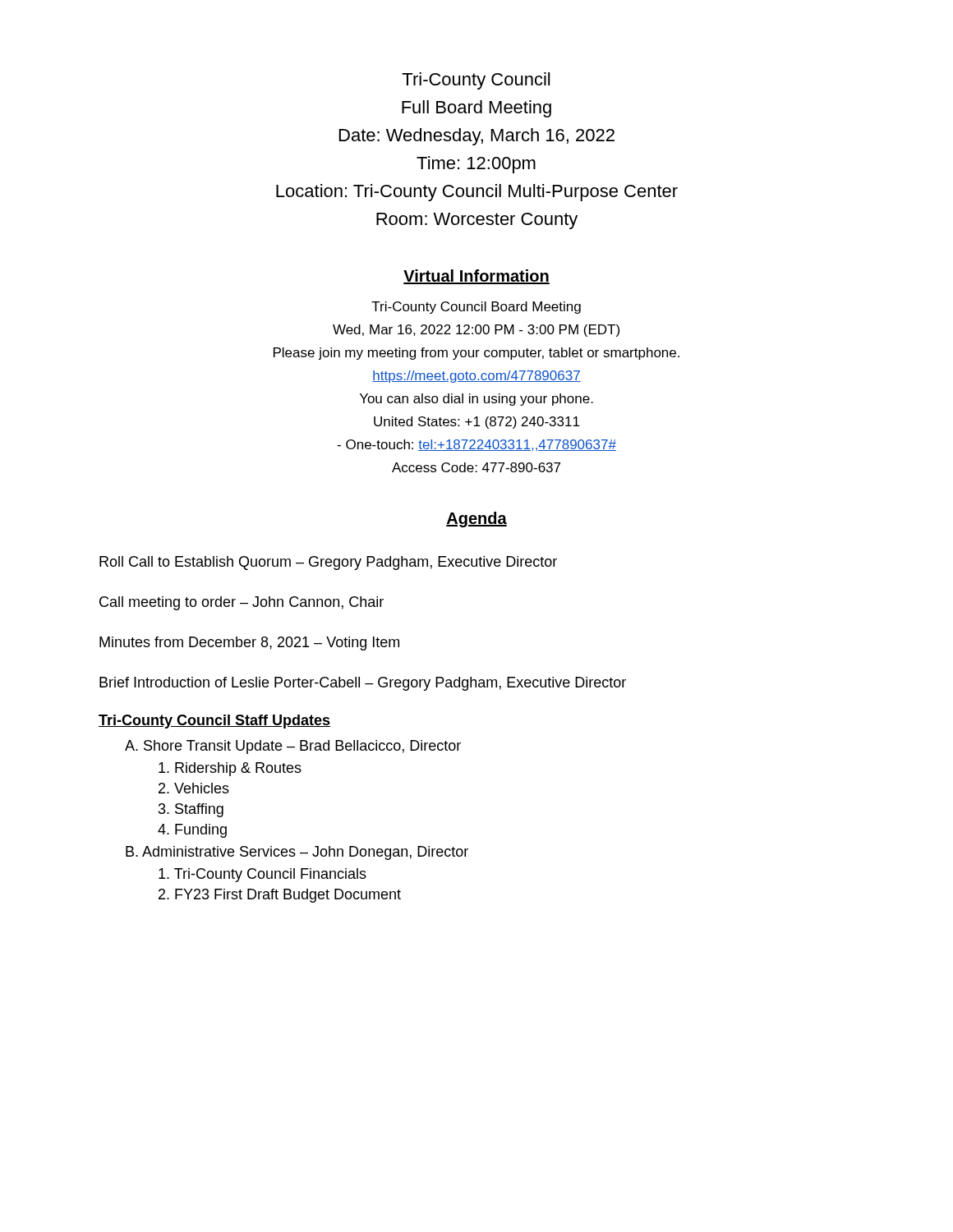The image size is (953, 1232).
Task: Select the list item containing "2. FY23 First Draft Budget Document"
Action: tap(279, 894)
